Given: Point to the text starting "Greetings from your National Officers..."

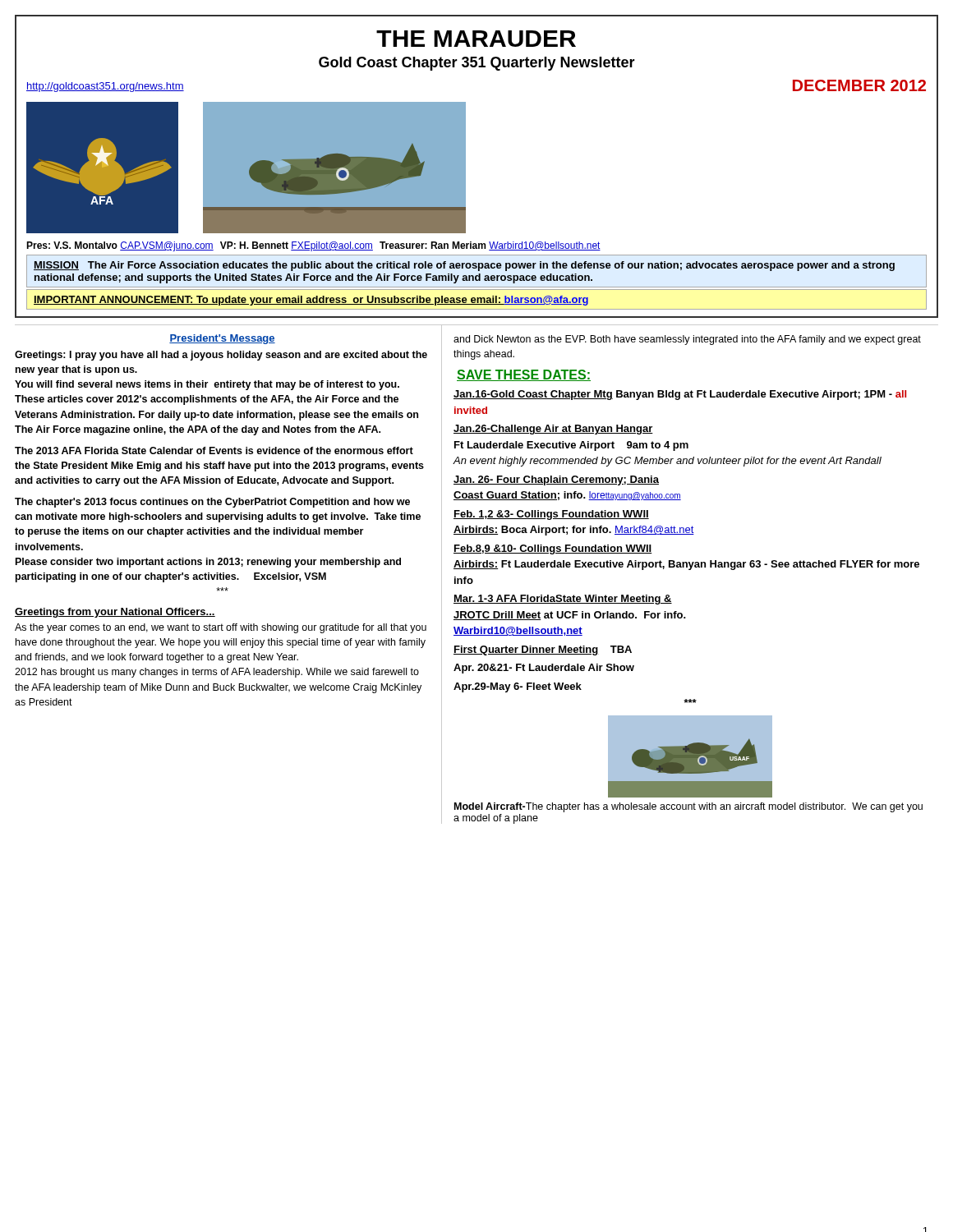Looking at the screenshot, I should coord(115,611).
